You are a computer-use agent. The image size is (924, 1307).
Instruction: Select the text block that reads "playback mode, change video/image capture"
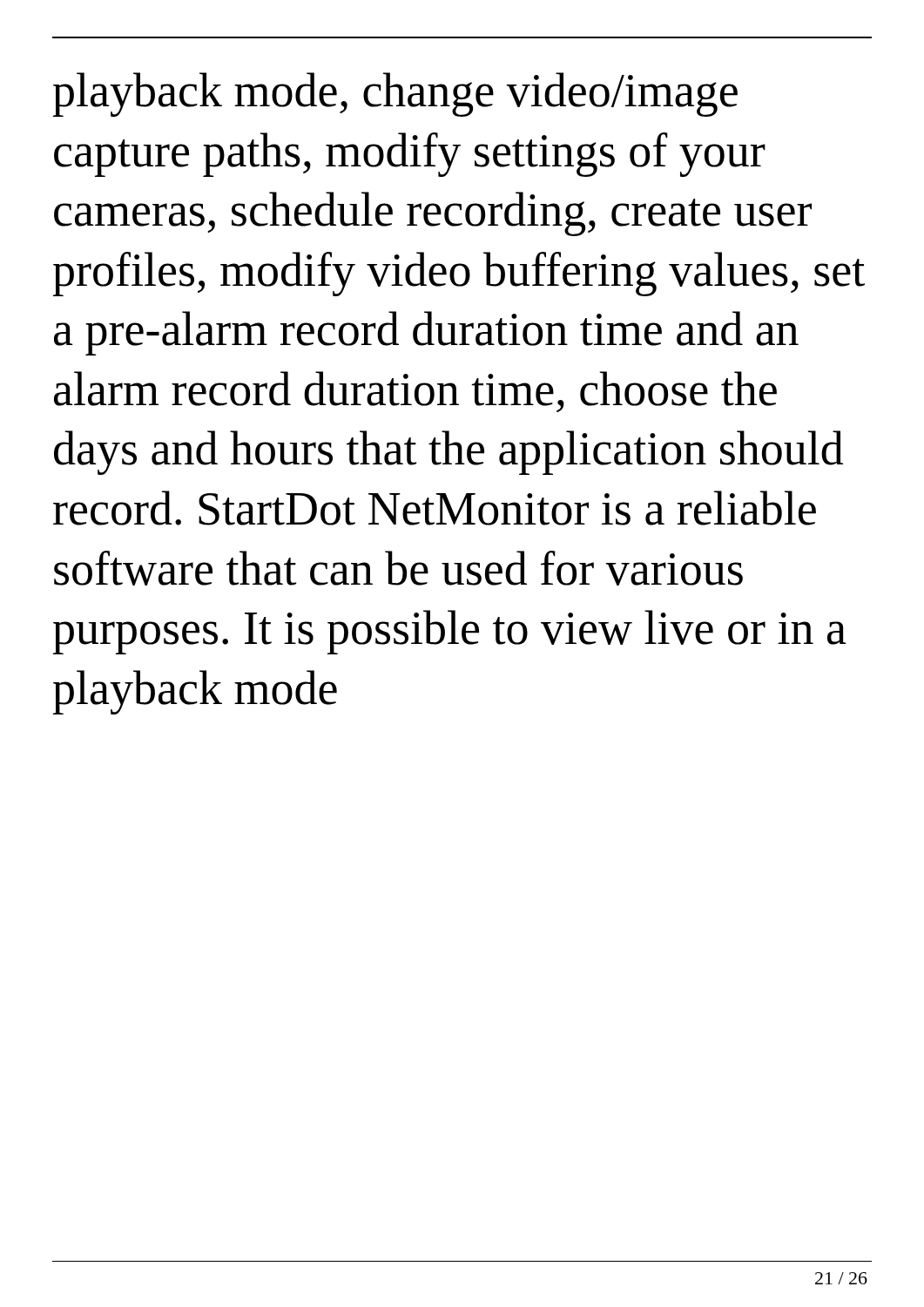pos(459,389)
